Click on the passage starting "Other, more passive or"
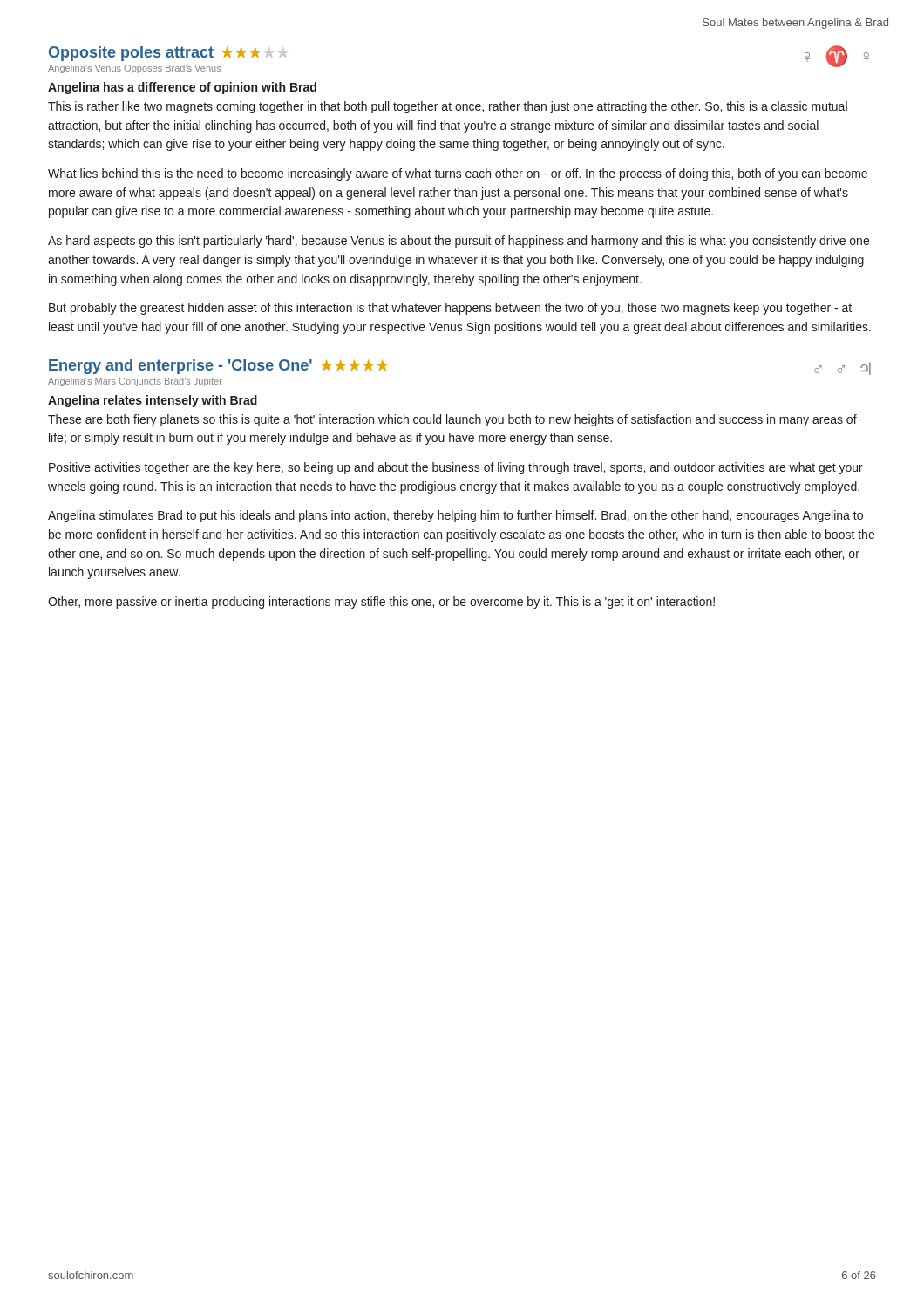 click(x=382, y=602)
